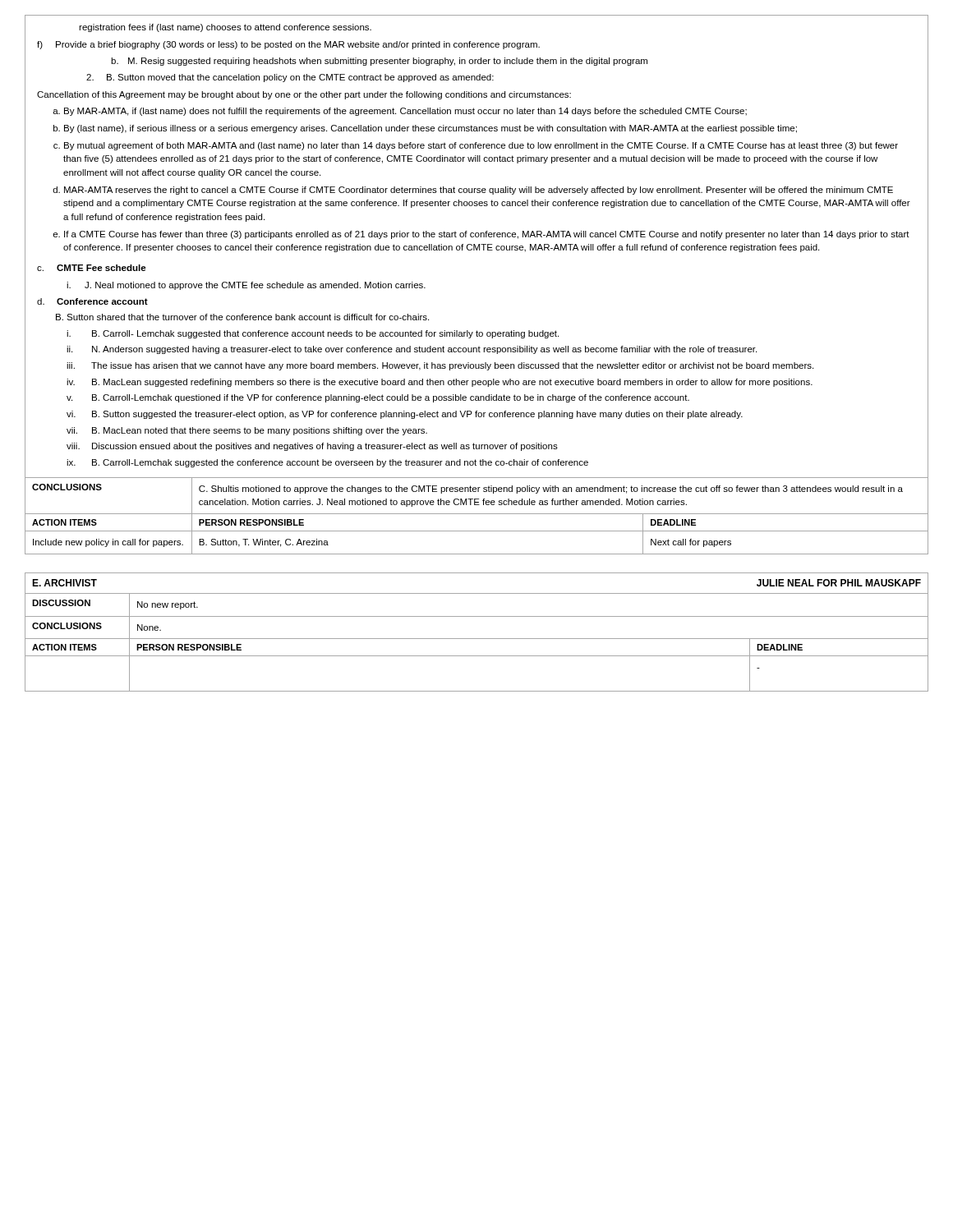The image size is (953, 1232).
Task: Click on the list item containing "By (last name), if"
Action: [x=430, y=128]
